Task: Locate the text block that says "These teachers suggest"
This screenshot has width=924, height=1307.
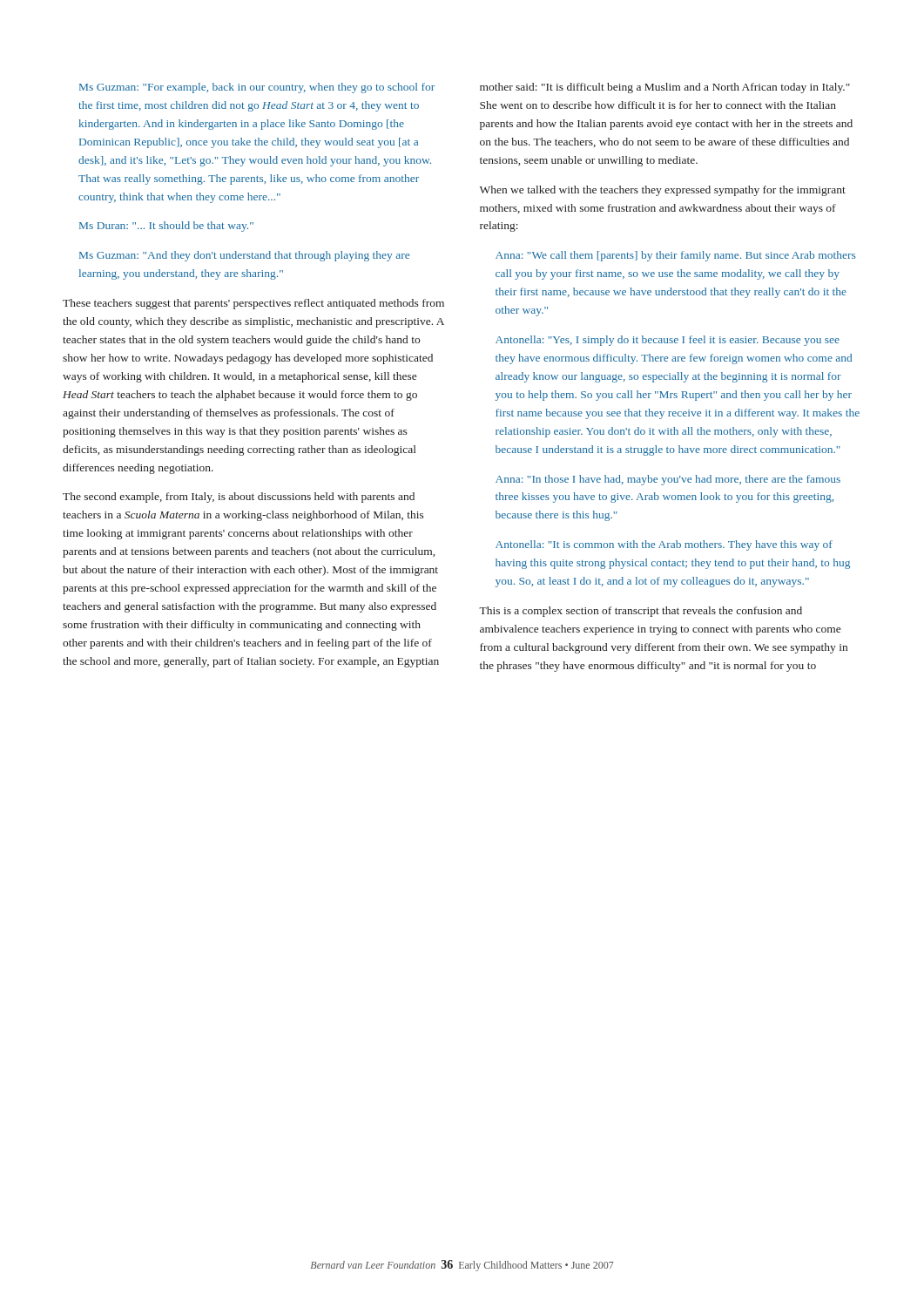Action: click(254, 386)
